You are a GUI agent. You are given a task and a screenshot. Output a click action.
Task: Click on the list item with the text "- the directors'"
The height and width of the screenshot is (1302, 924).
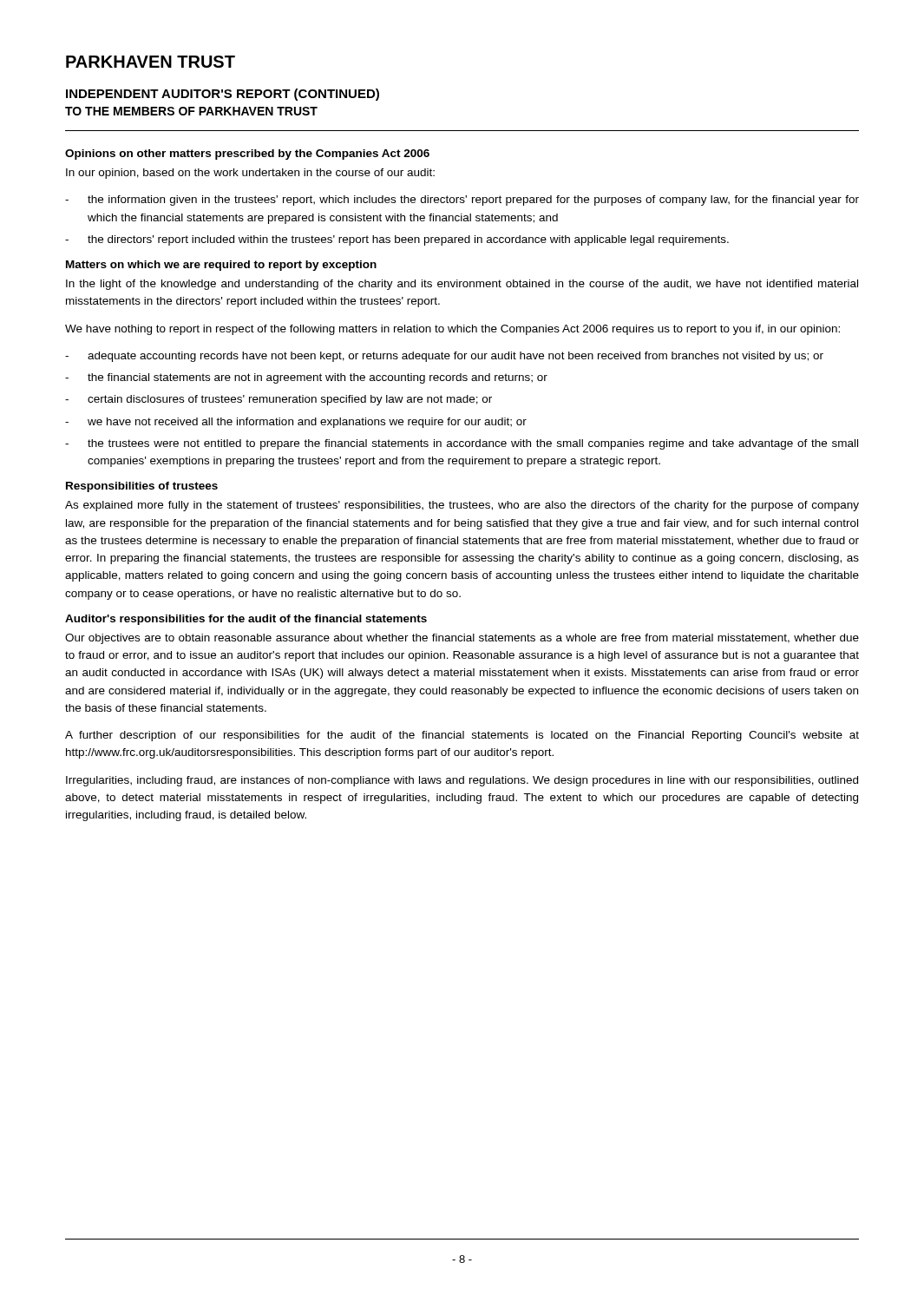click(397, 240)
